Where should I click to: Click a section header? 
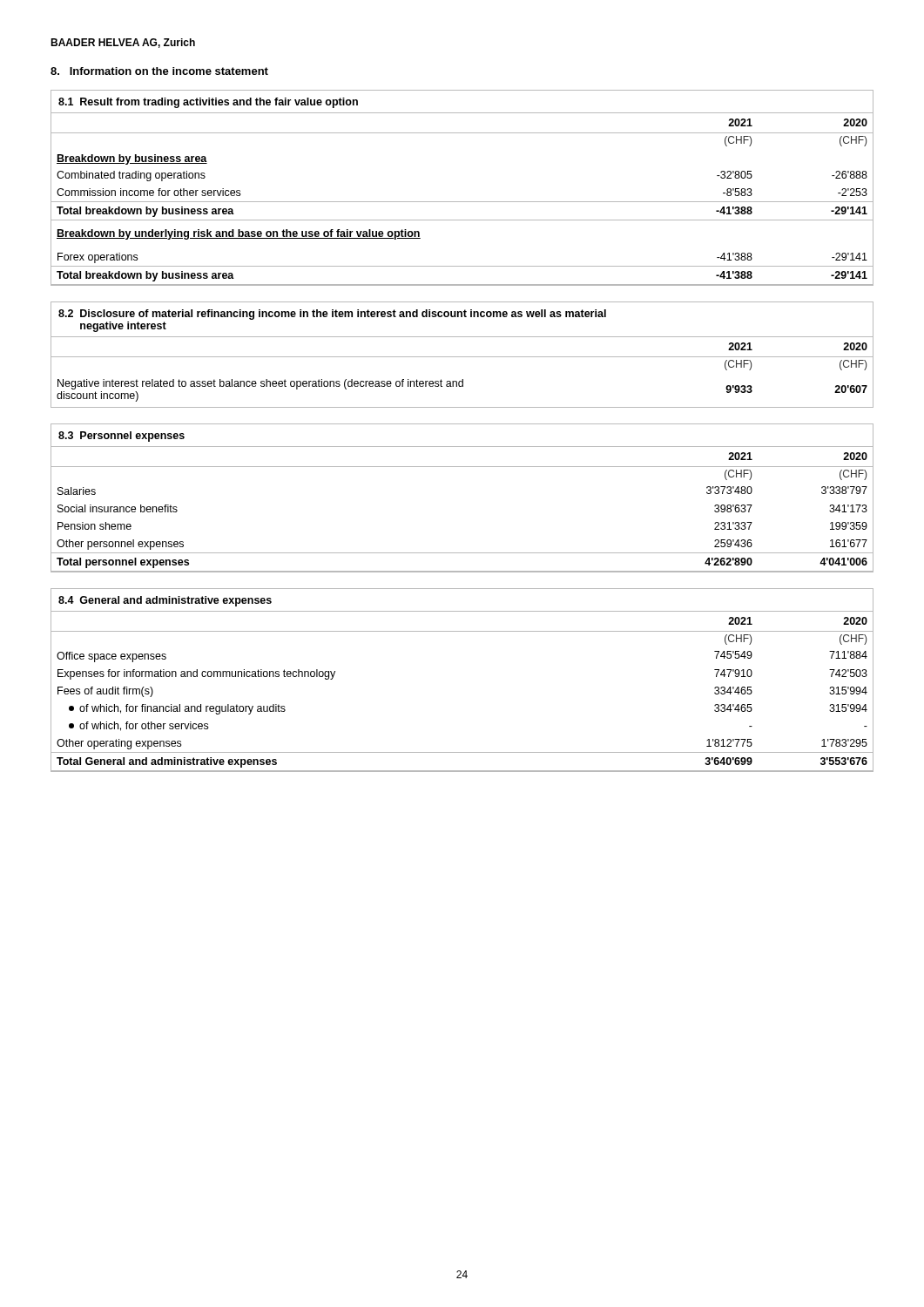coord(159,71)
